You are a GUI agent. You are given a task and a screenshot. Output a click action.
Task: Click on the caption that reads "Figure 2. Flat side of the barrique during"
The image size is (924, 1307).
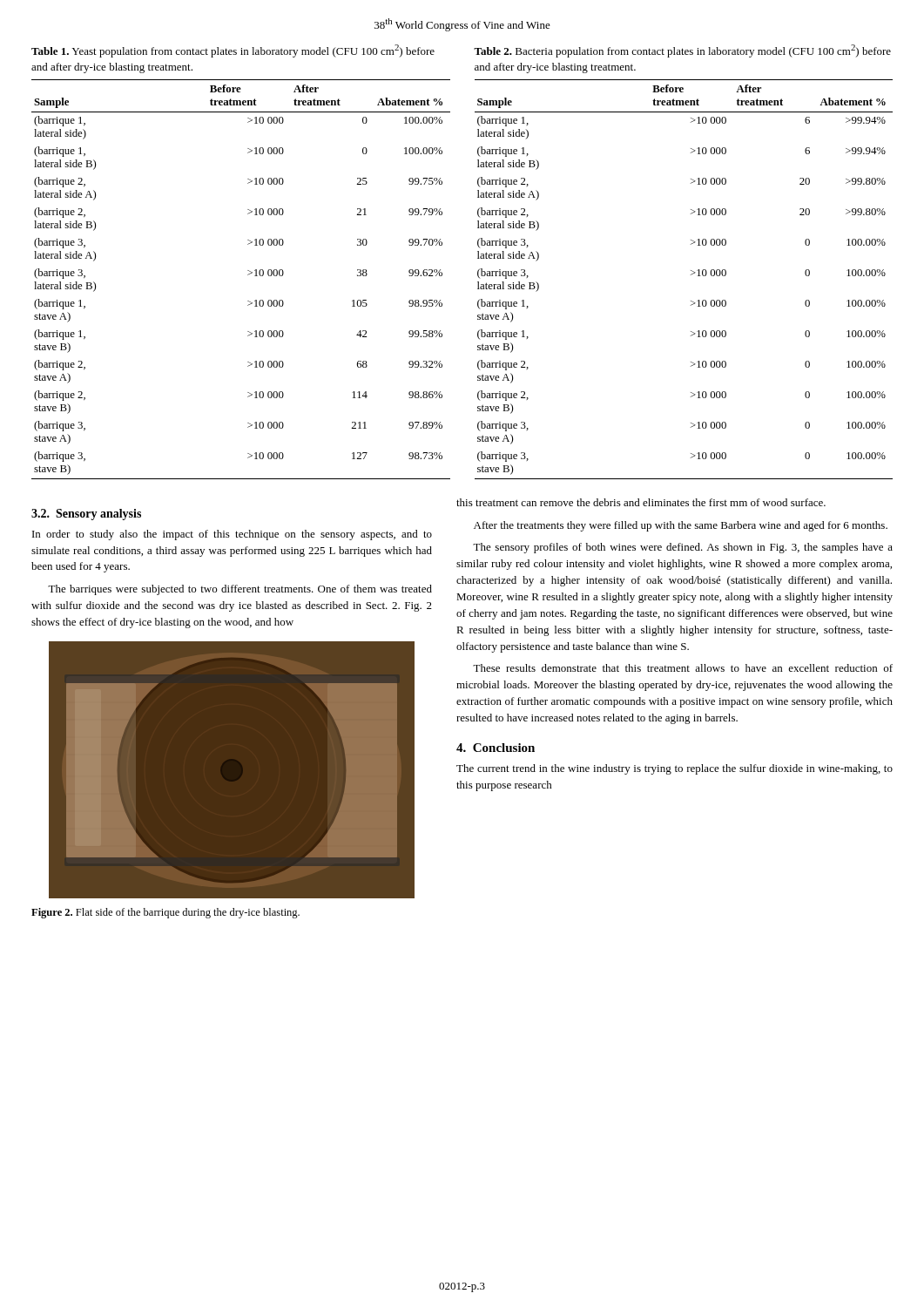pyautogui.click(x=166, y=912)
